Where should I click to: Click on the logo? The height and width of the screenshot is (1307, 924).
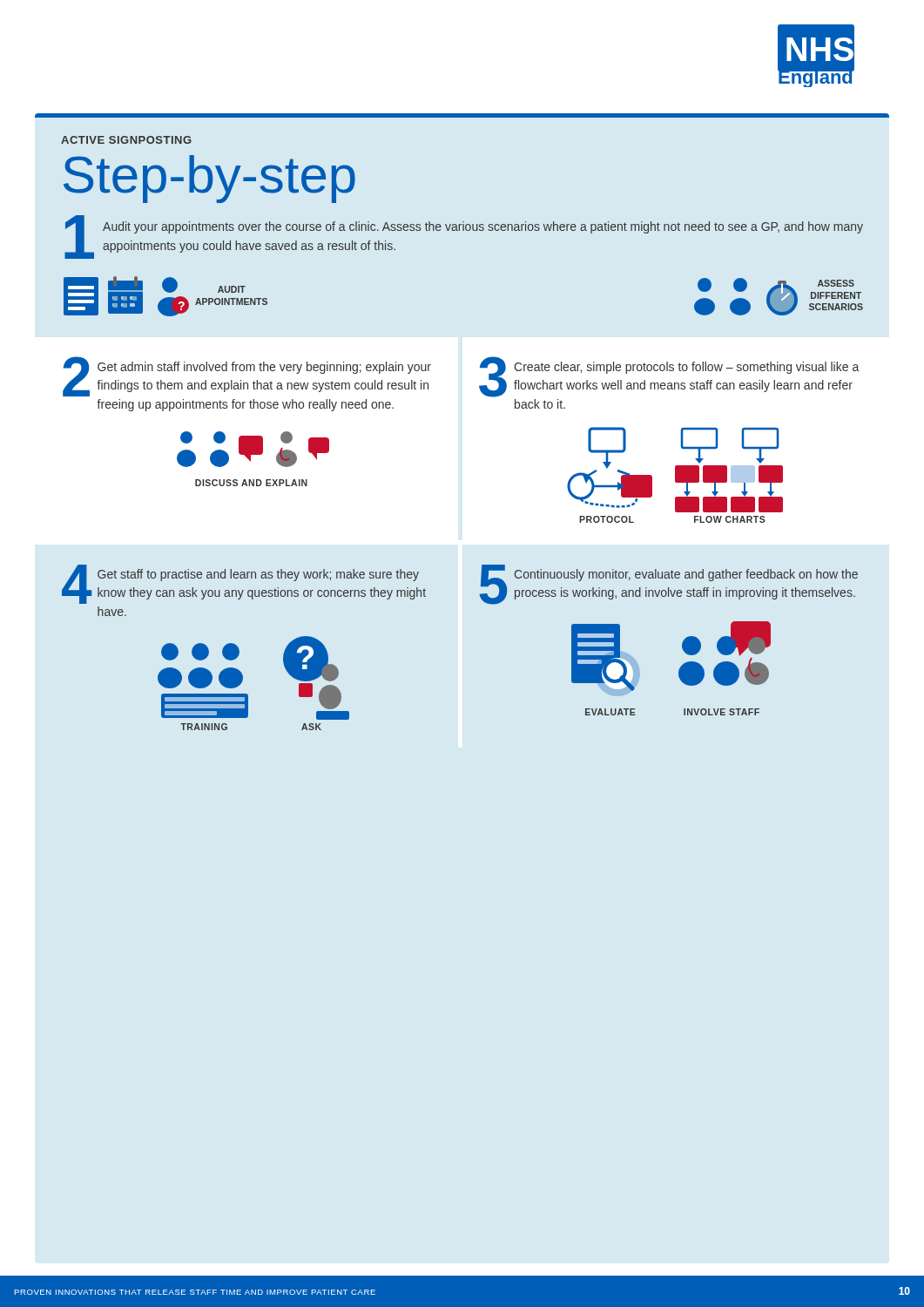834,58
